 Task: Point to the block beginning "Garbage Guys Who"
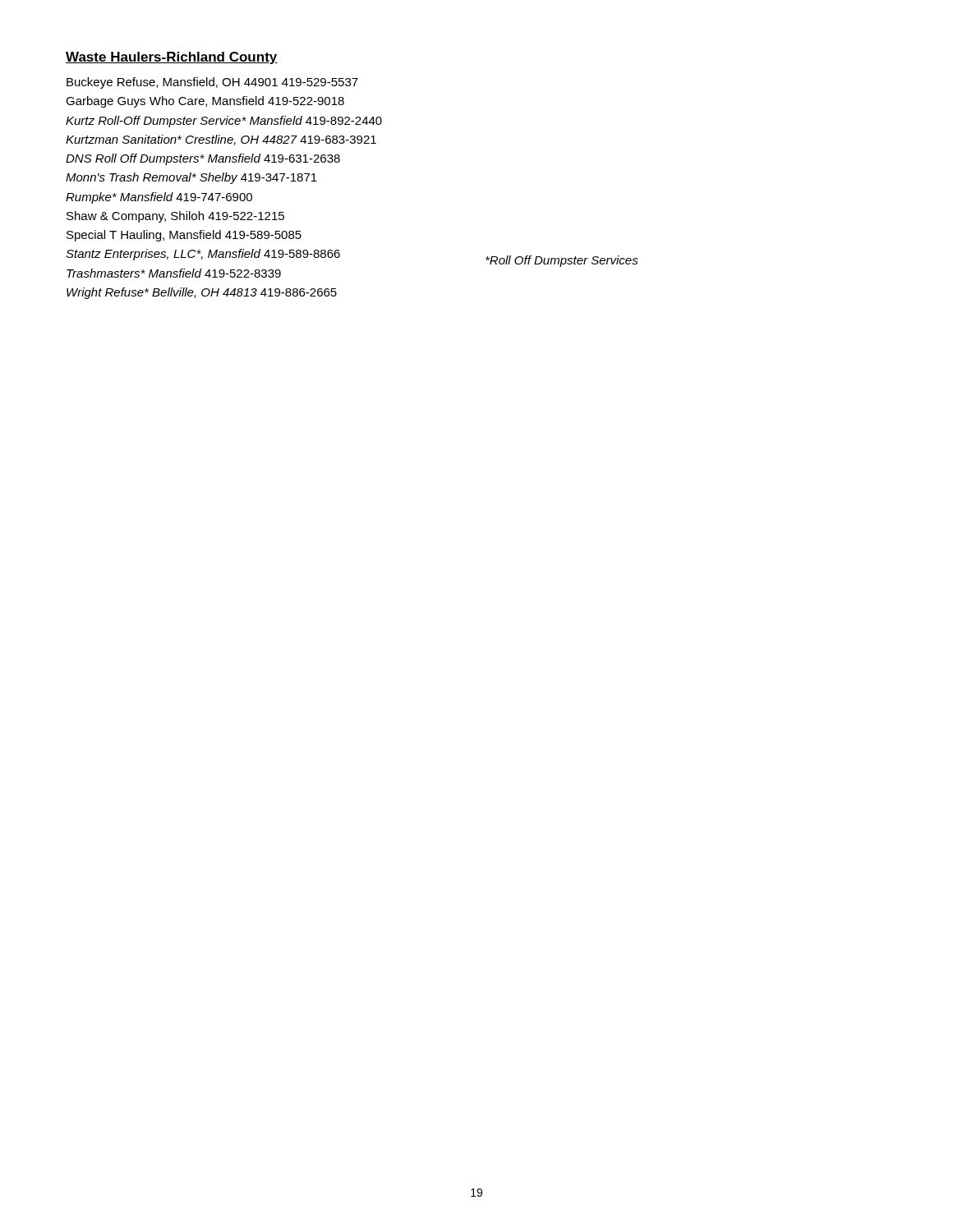point(205,101)
